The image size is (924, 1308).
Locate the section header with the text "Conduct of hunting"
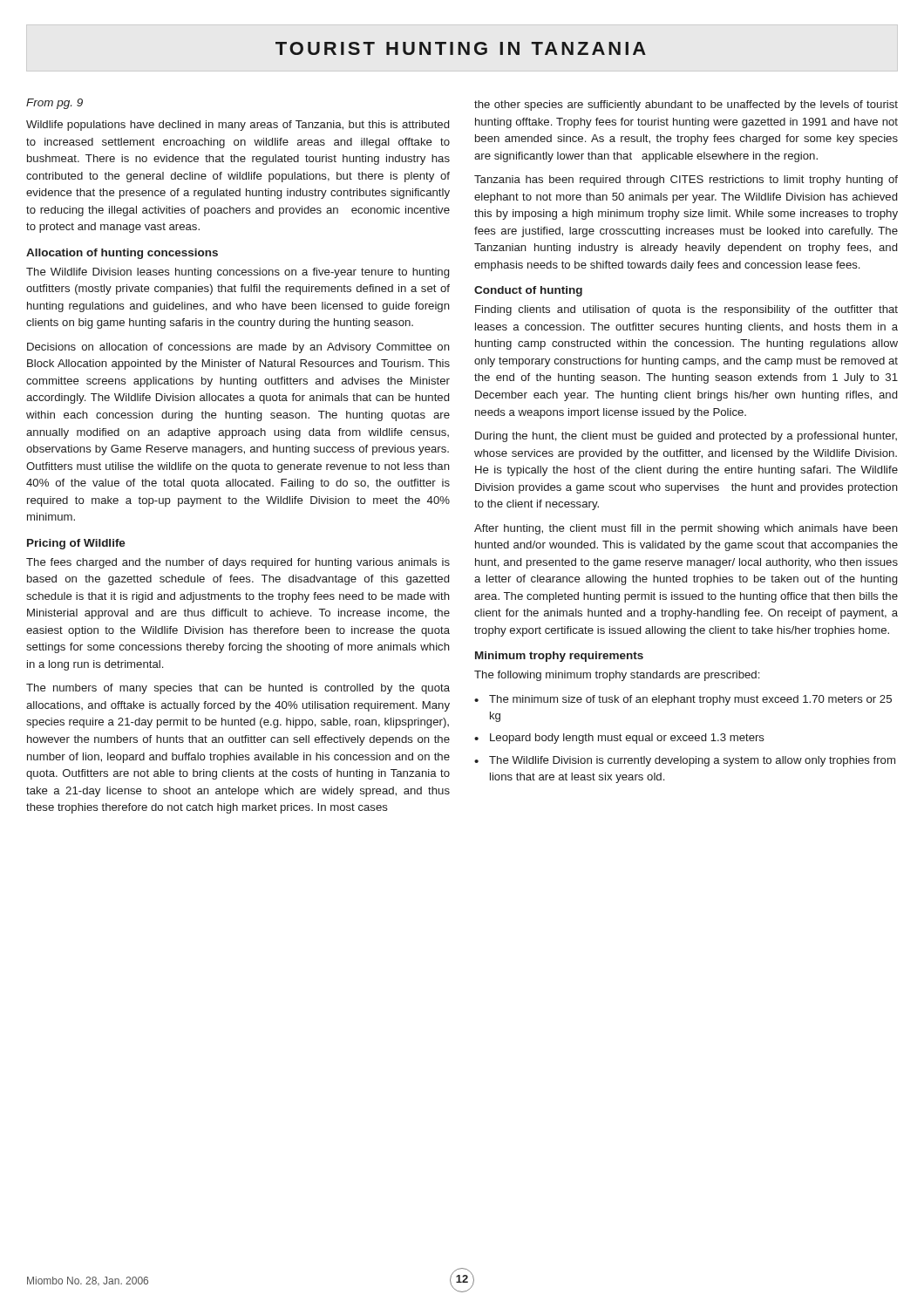(x=528, y=290)
